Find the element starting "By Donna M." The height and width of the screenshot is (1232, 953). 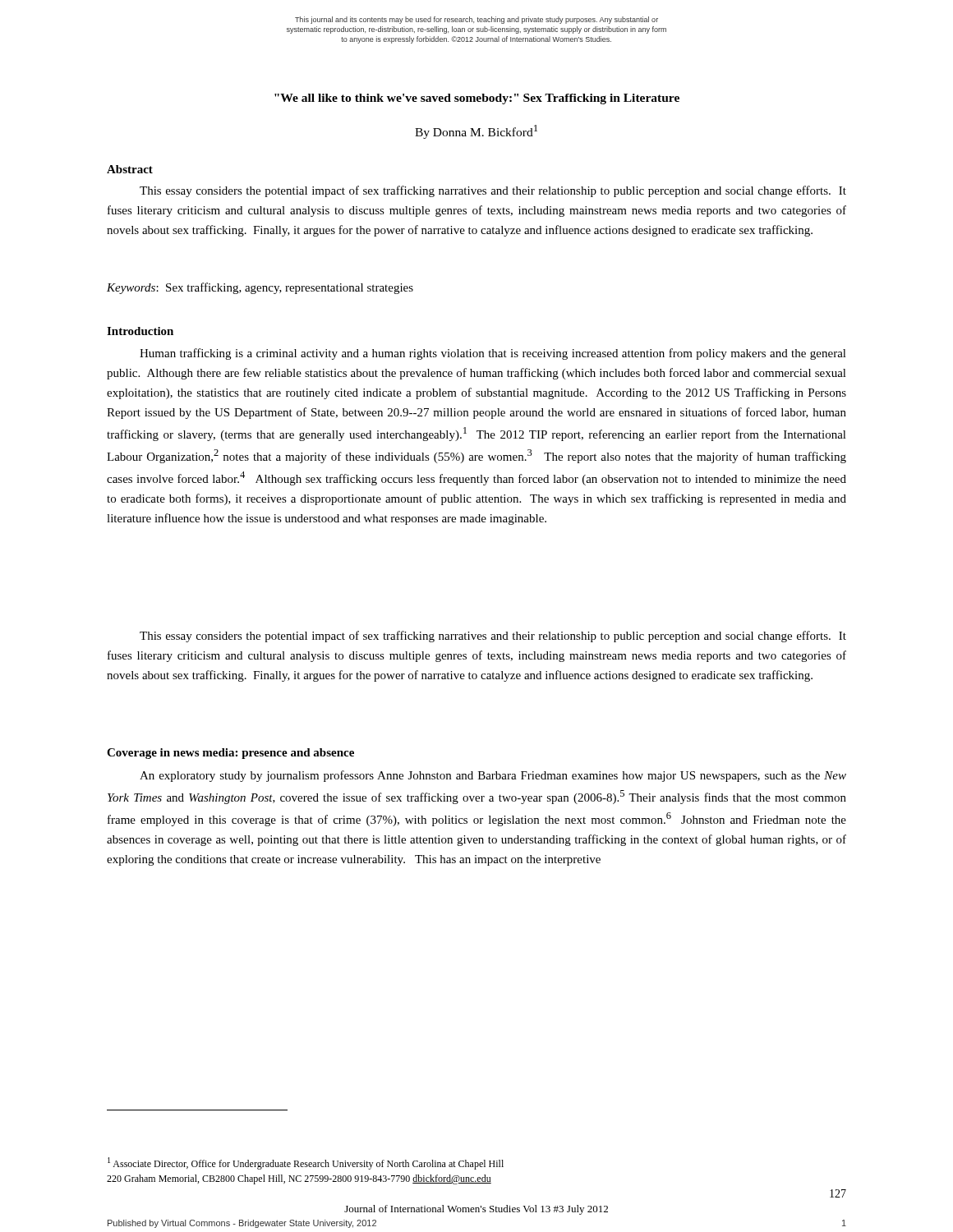(476, 130)
